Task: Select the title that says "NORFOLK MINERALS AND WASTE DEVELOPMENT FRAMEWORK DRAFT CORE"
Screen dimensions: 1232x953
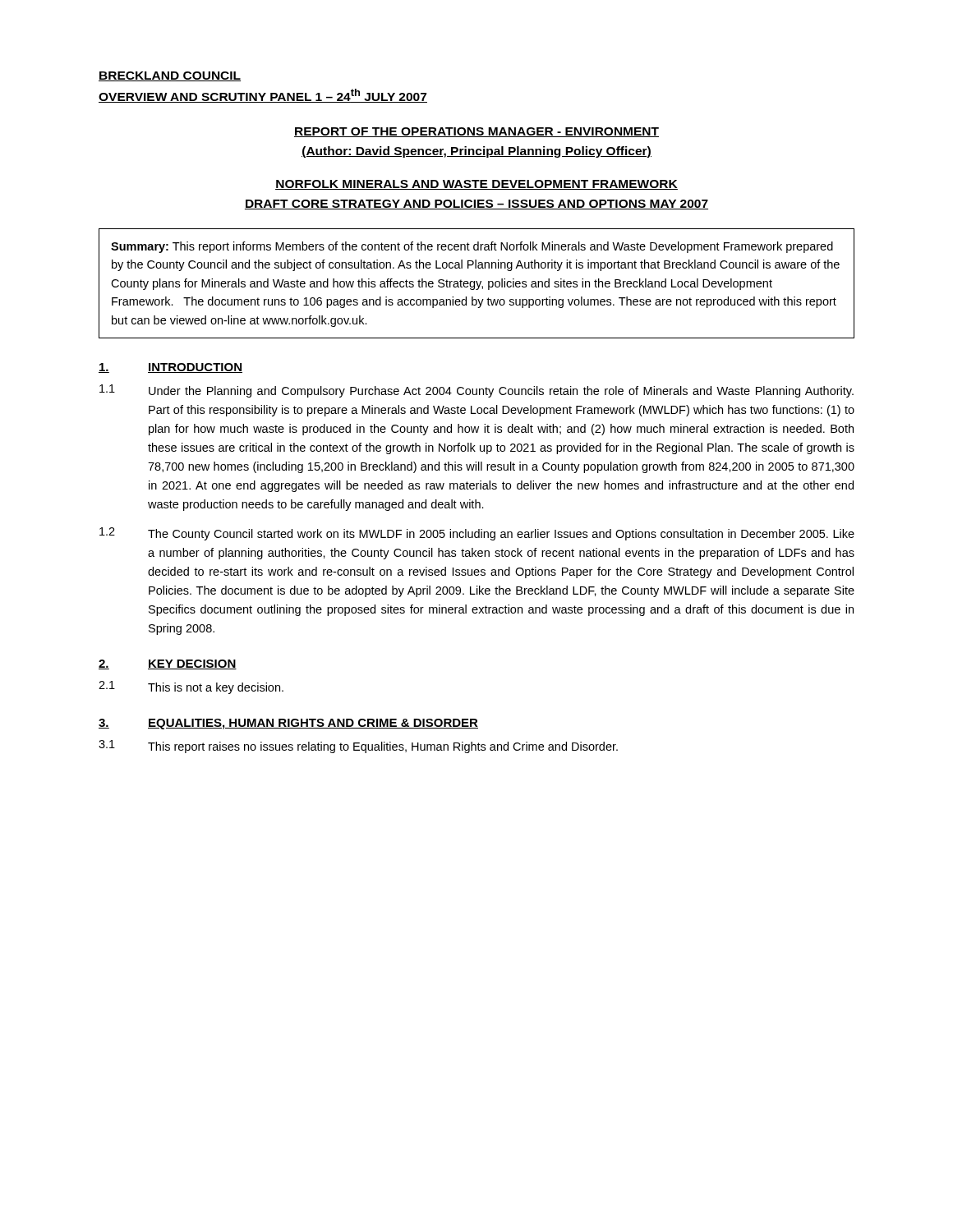Action: 476,194
